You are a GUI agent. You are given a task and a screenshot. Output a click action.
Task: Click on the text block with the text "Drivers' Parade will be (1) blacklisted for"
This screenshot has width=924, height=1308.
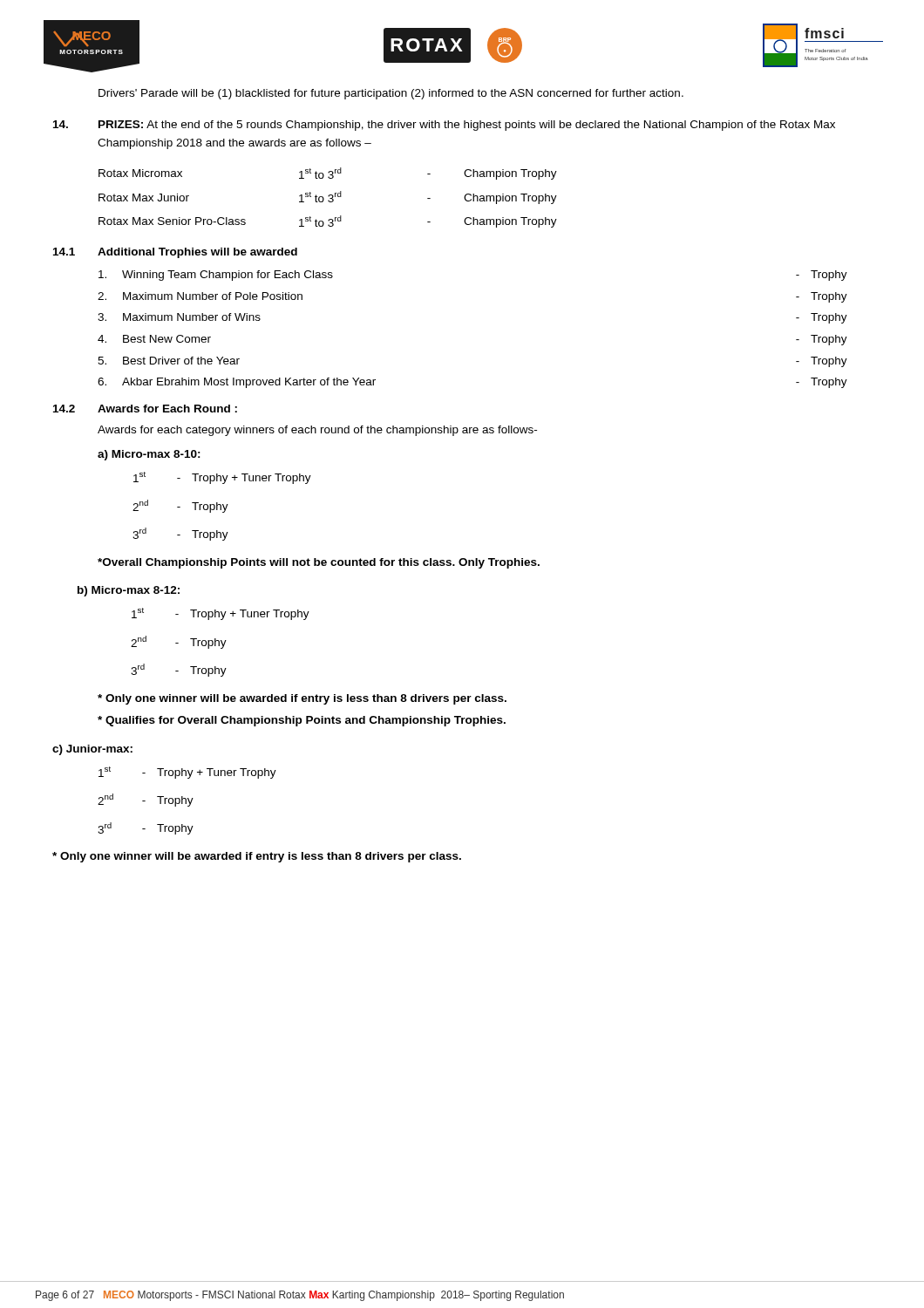pos(391,93)
